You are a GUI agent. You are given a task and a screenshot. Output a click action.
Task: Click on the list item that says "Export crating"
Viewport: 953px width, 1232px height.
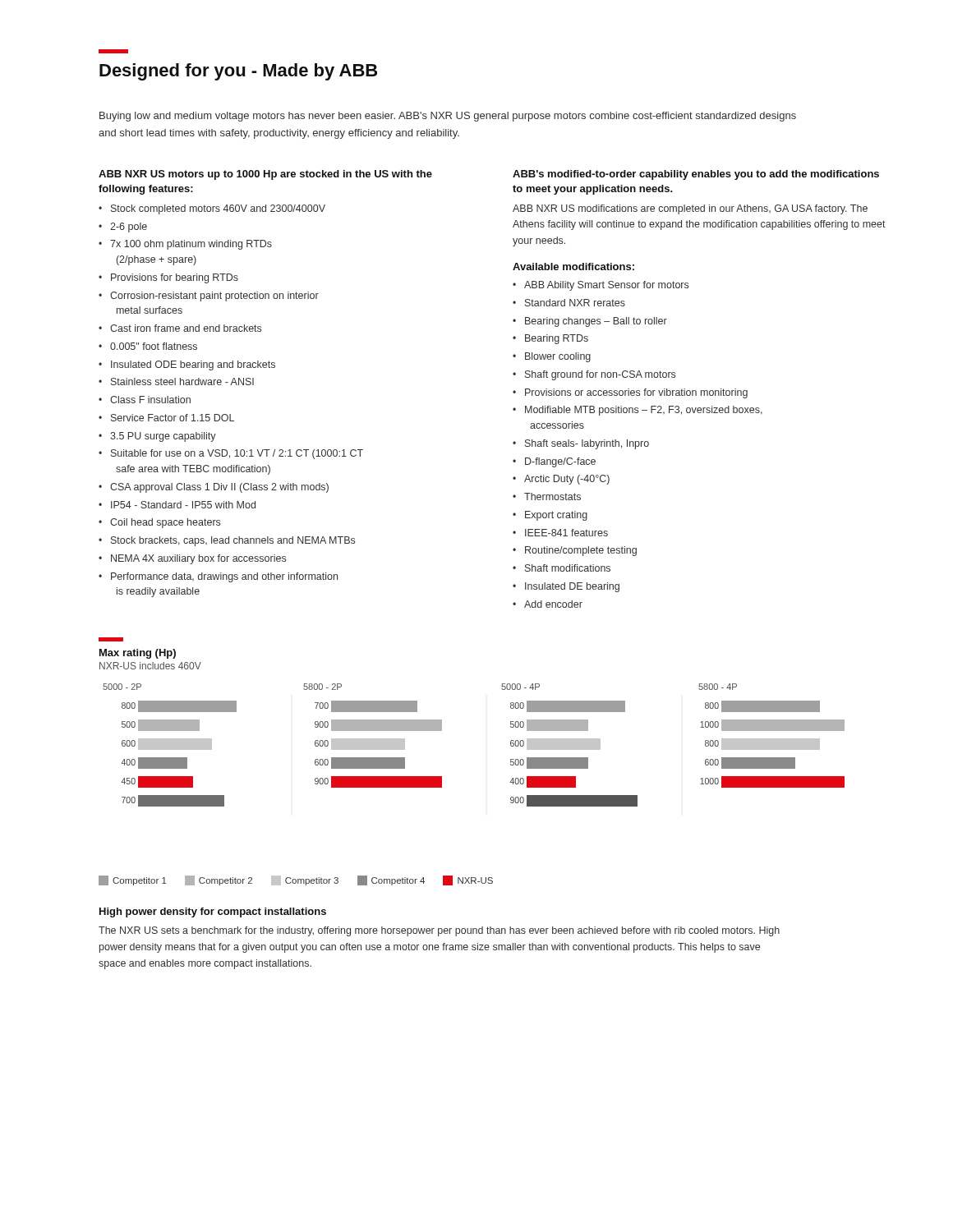click(x=556, y=515)
